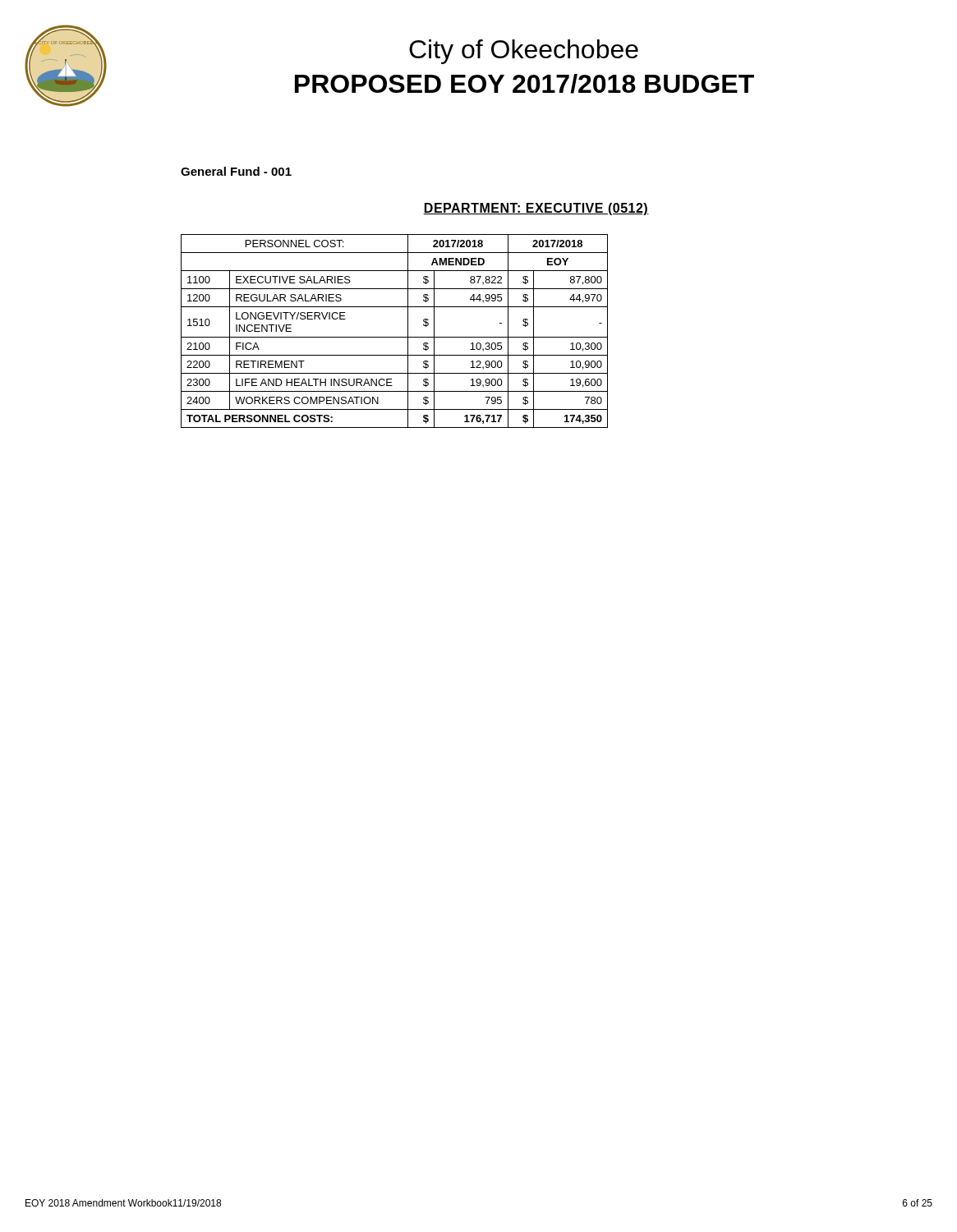
Task: Click on the text block starting "City of OkeechobeePROPOSED EOY 2017/2018"
Action: 524,67
